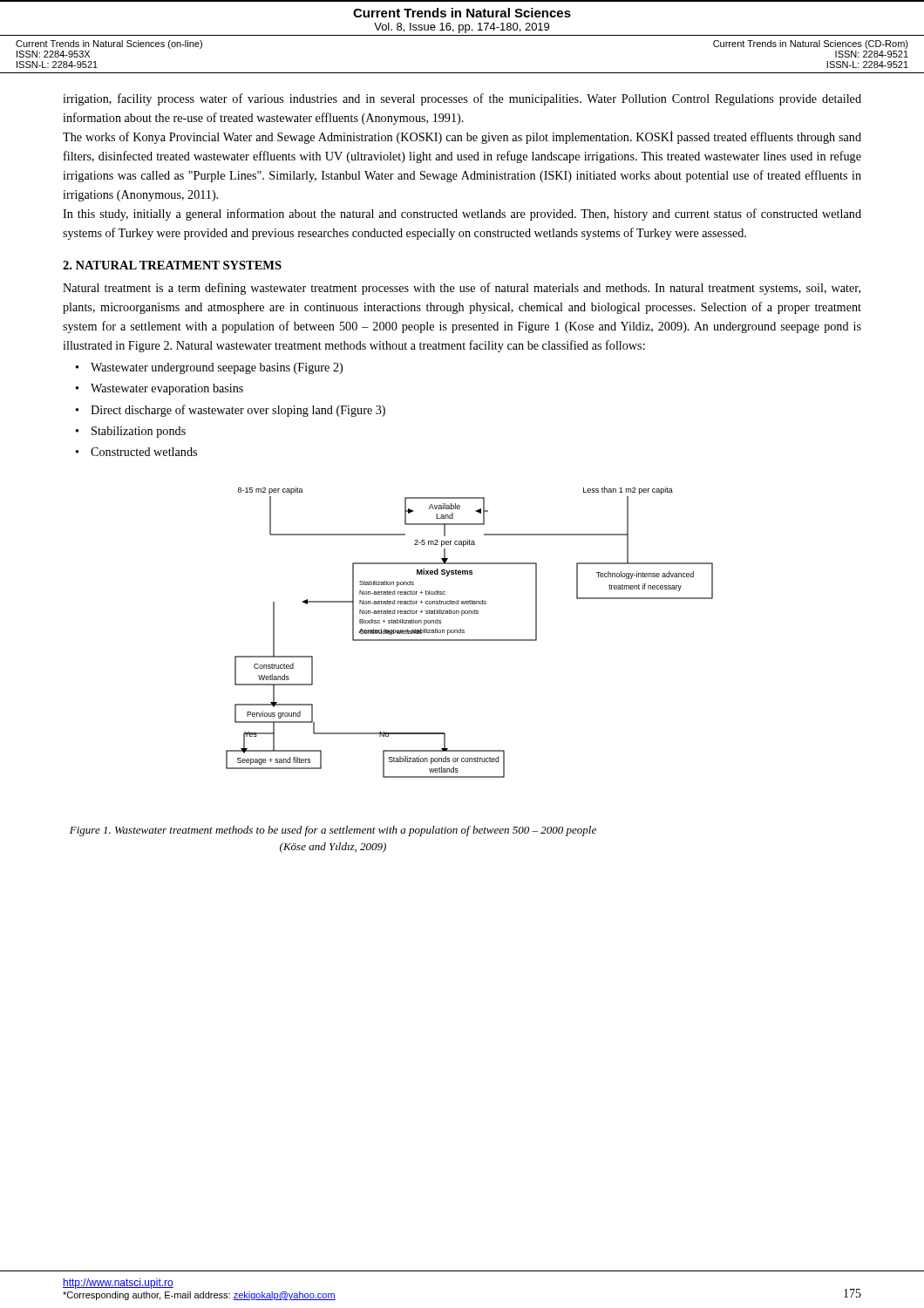Point to the passage starting "Natural treatment is a term defining wastewater"
924x1308 pixels.
462,317
